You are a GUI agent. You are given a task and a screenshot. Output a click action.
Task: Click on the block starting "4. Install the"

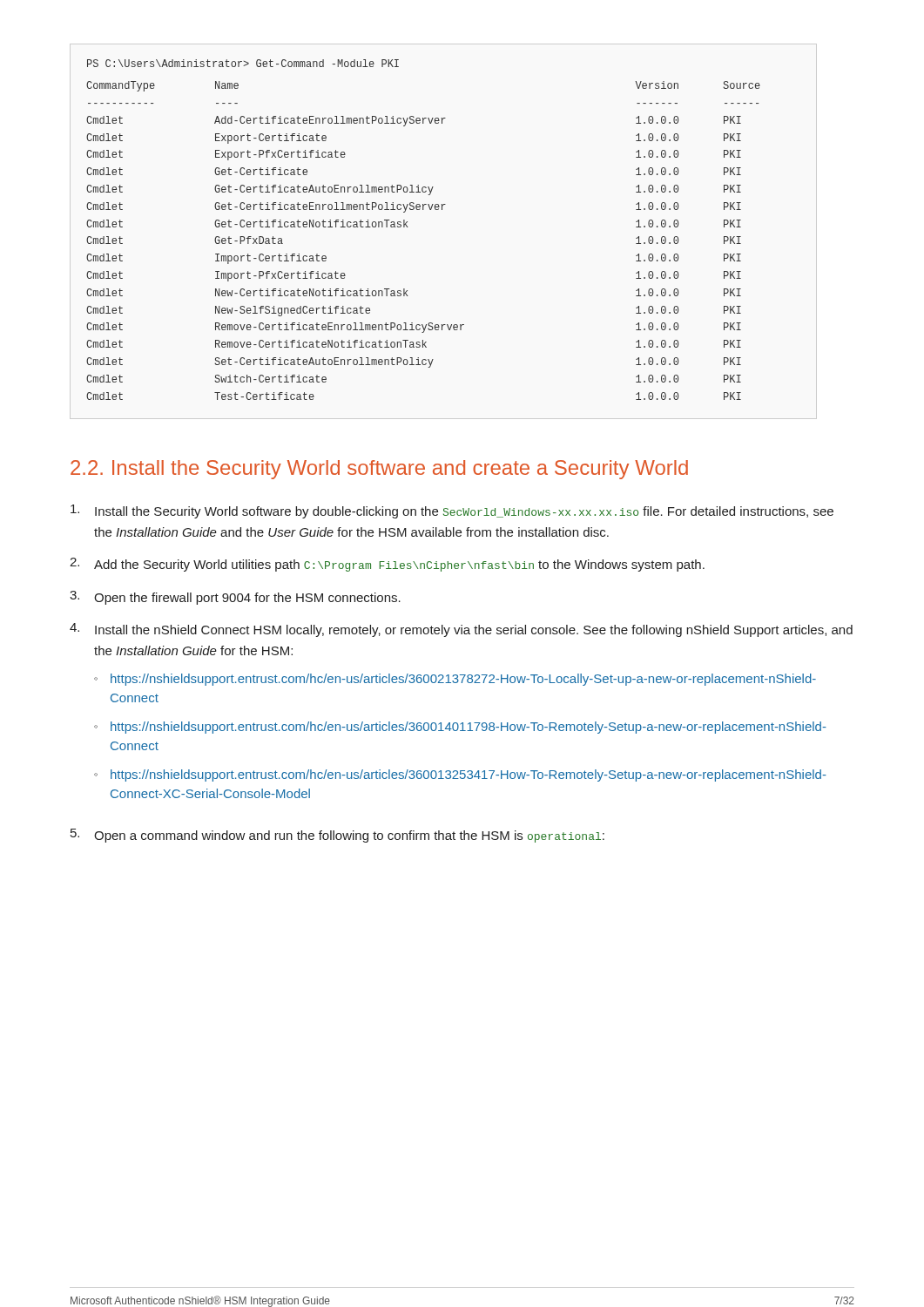[462, 716]
